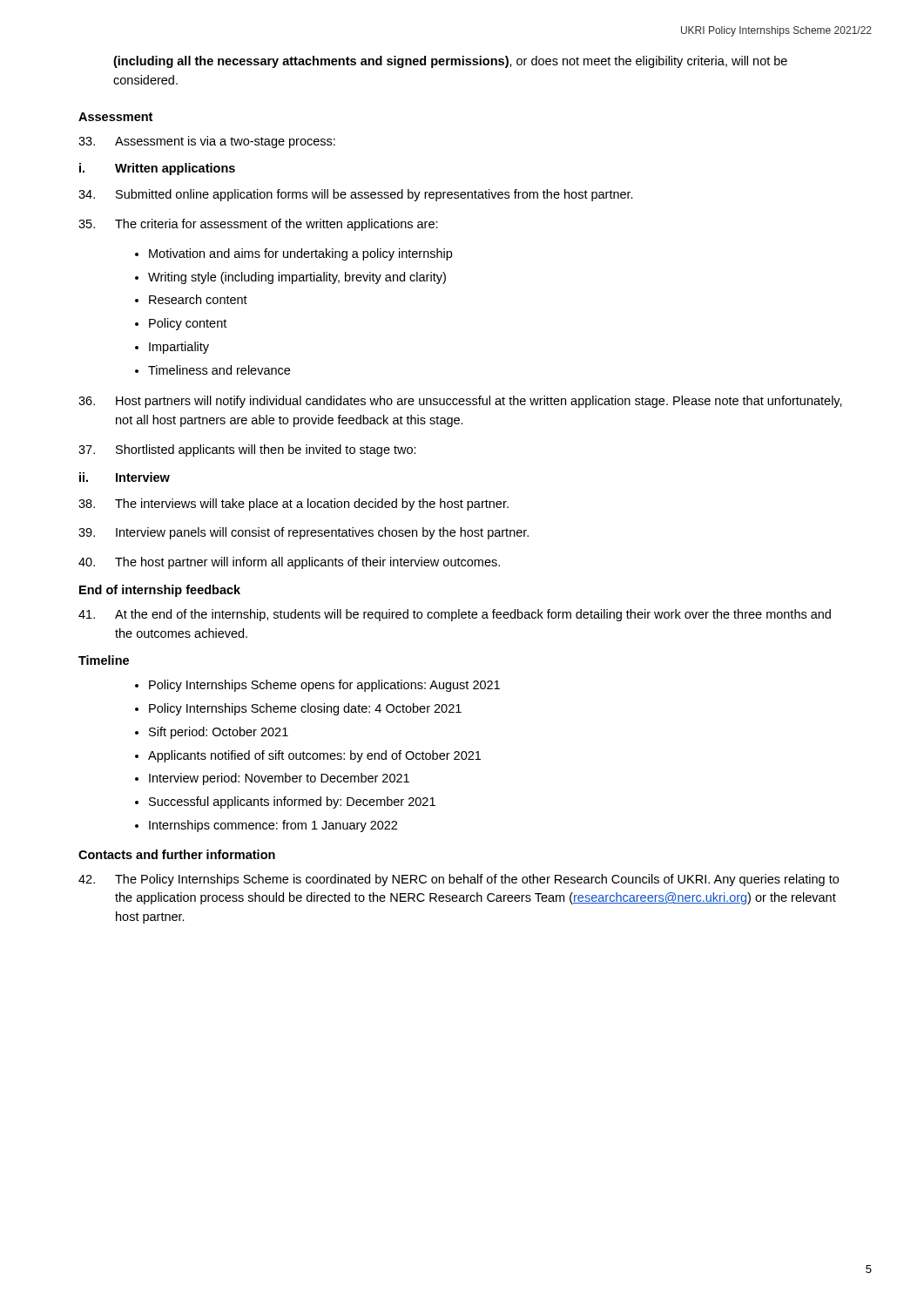
Task: Locate the text starting "Applicants notified of sift outcomes: by end"
Action: pos(315,755)
